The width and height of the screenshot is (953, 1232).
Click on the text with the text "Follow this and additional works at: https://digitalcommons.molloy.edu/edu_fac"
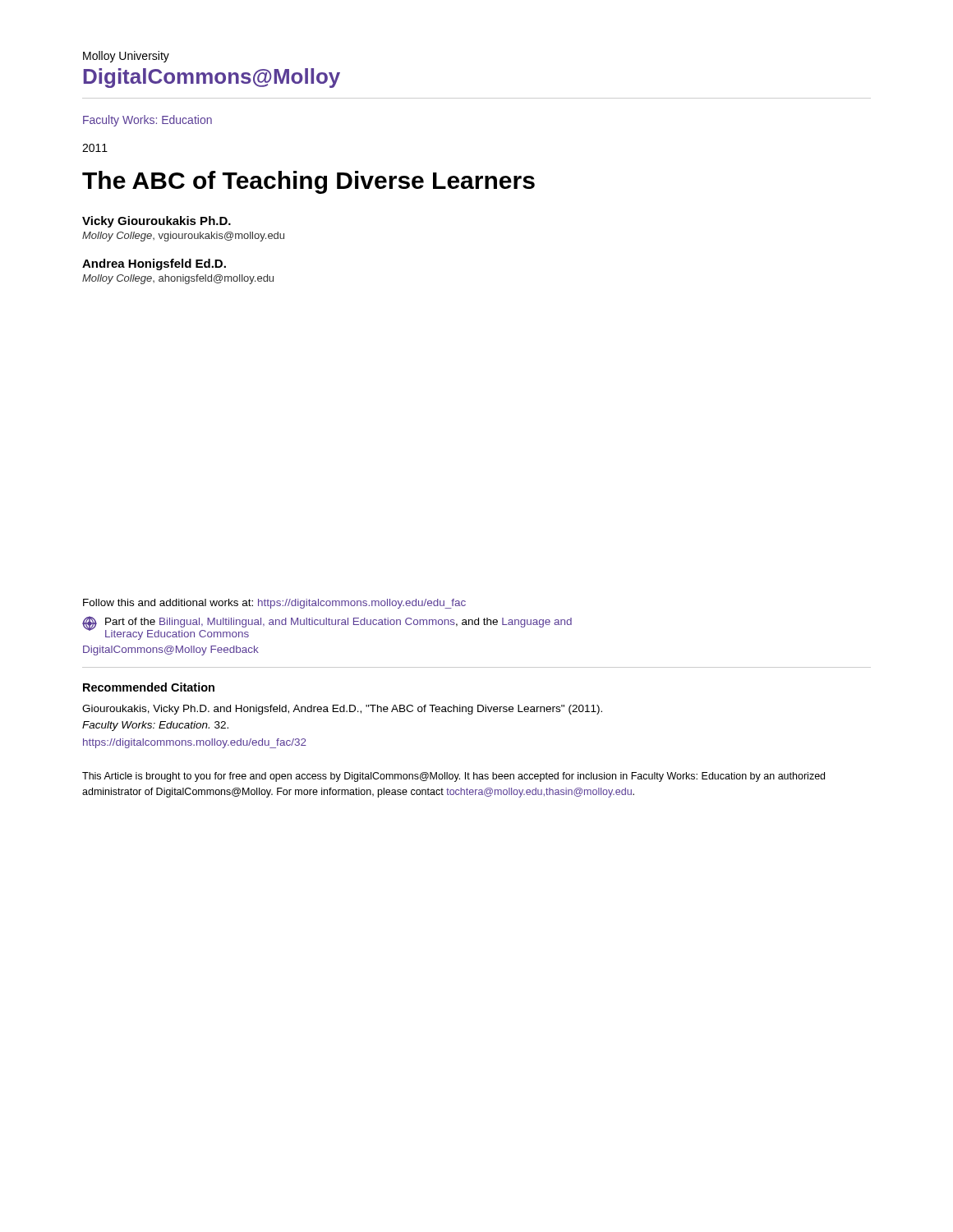click(x=274, y=602)
